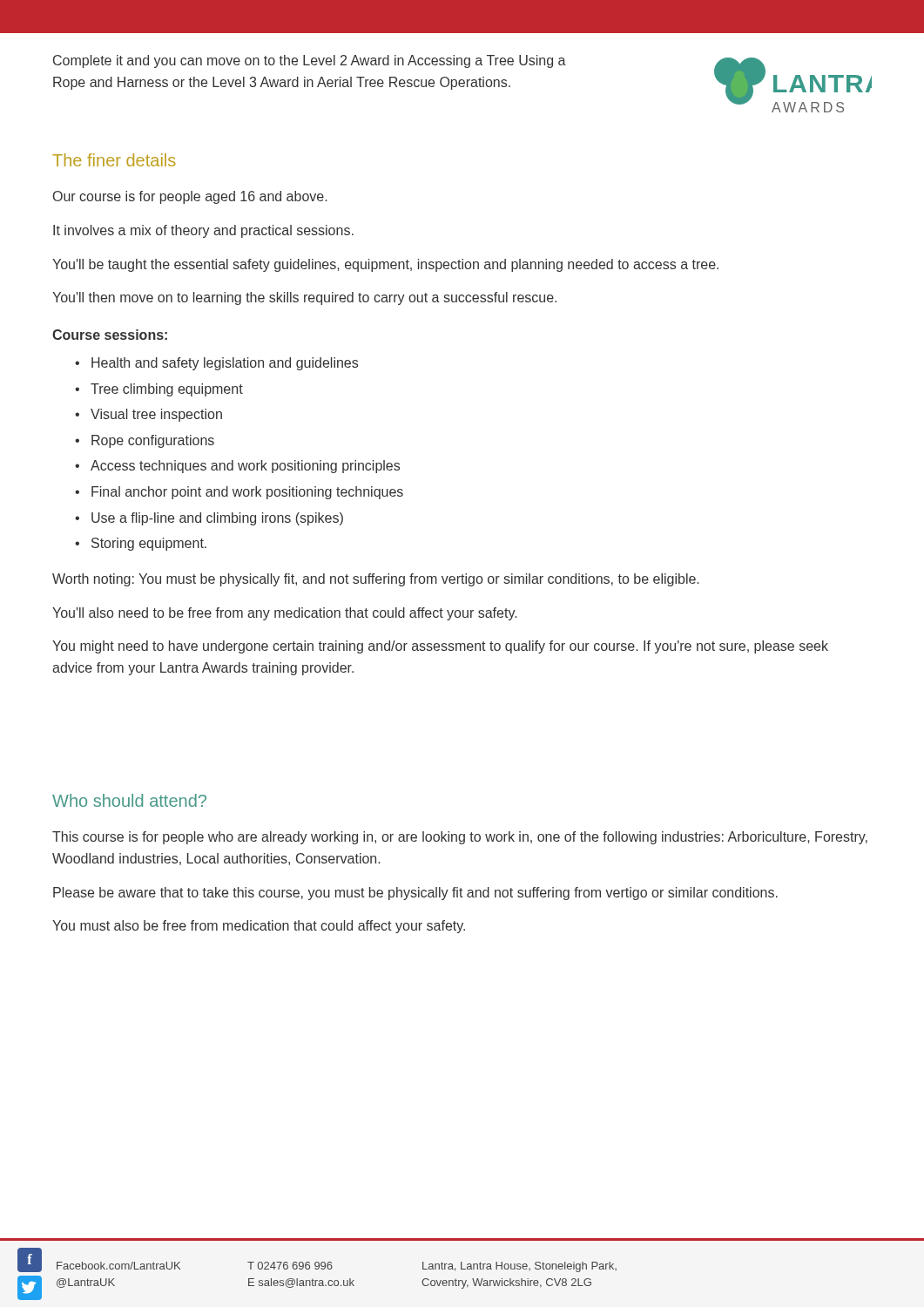Image resolution: width=924 pixels, height=1307 pixels.
Task: Find the text block with the text "Complete it and you can"
Action: click(x=309, y=71)
